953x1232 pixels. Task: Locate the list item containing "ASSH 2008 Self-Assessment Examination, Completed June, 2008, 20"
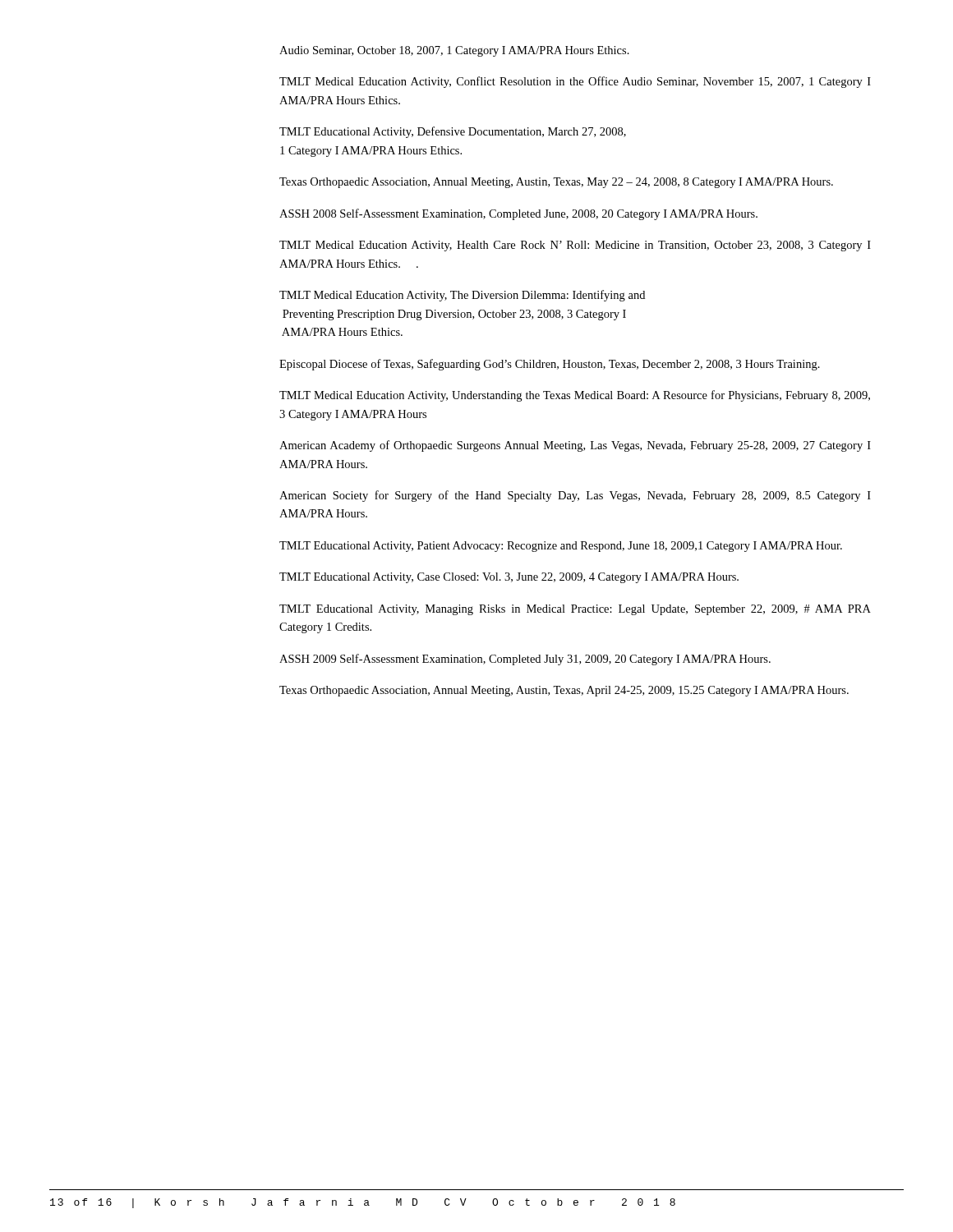pos(519,213)
